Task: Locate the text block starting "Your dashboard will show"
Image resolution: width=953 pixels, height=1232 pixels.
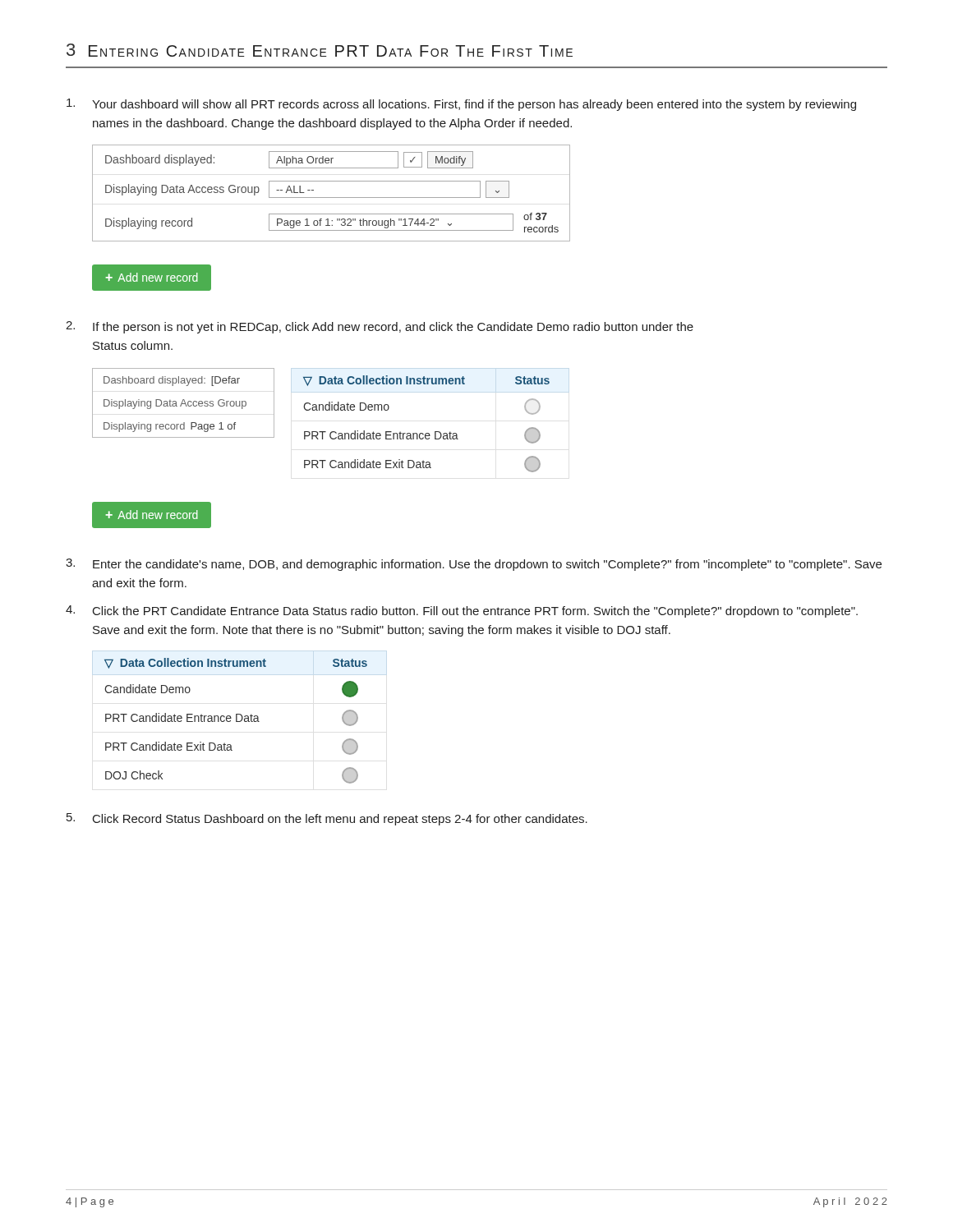Action: coord(476,114)
